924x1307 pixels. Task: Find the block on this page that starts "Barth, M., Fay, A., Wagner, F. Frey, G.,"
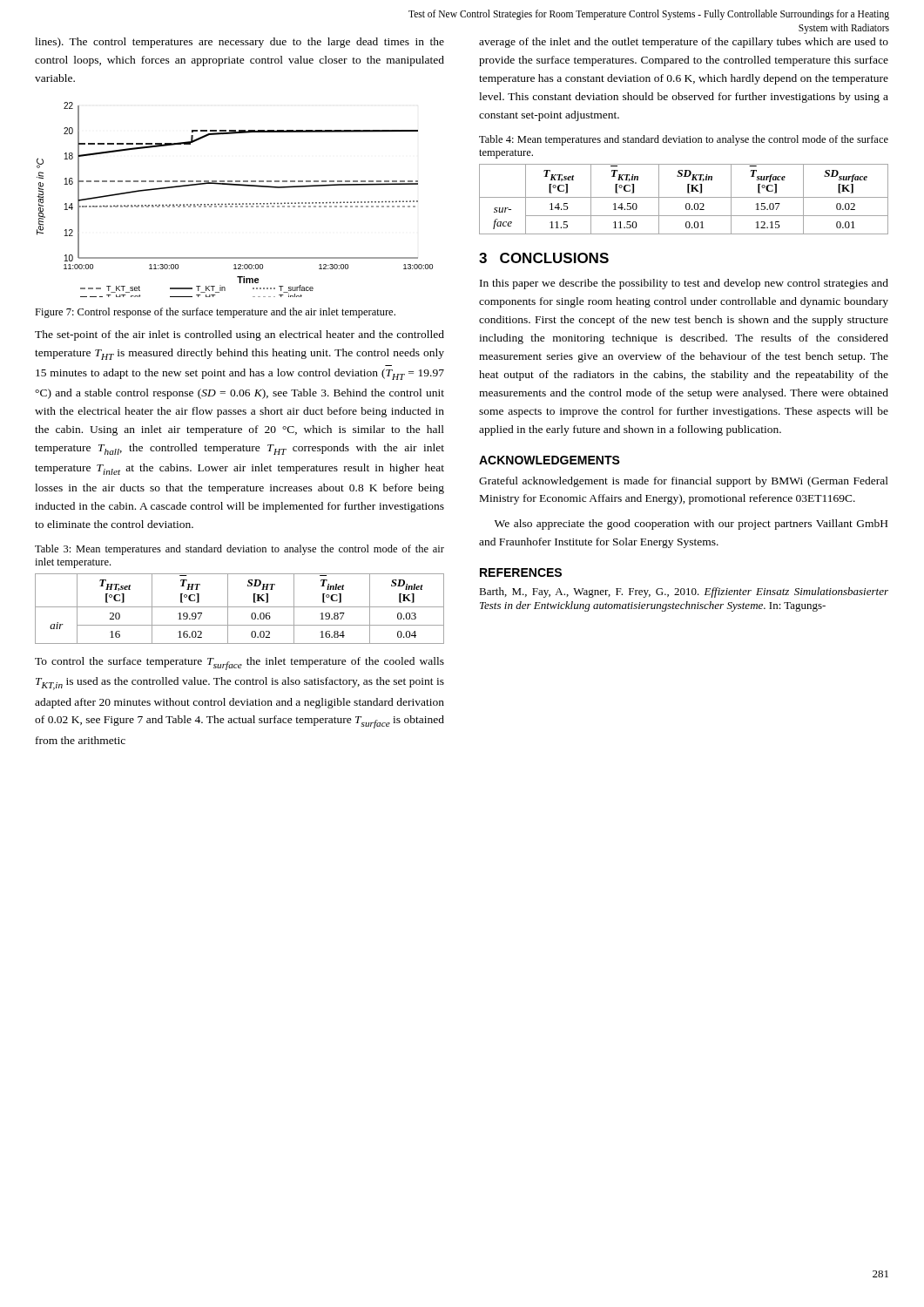point(684,598)
